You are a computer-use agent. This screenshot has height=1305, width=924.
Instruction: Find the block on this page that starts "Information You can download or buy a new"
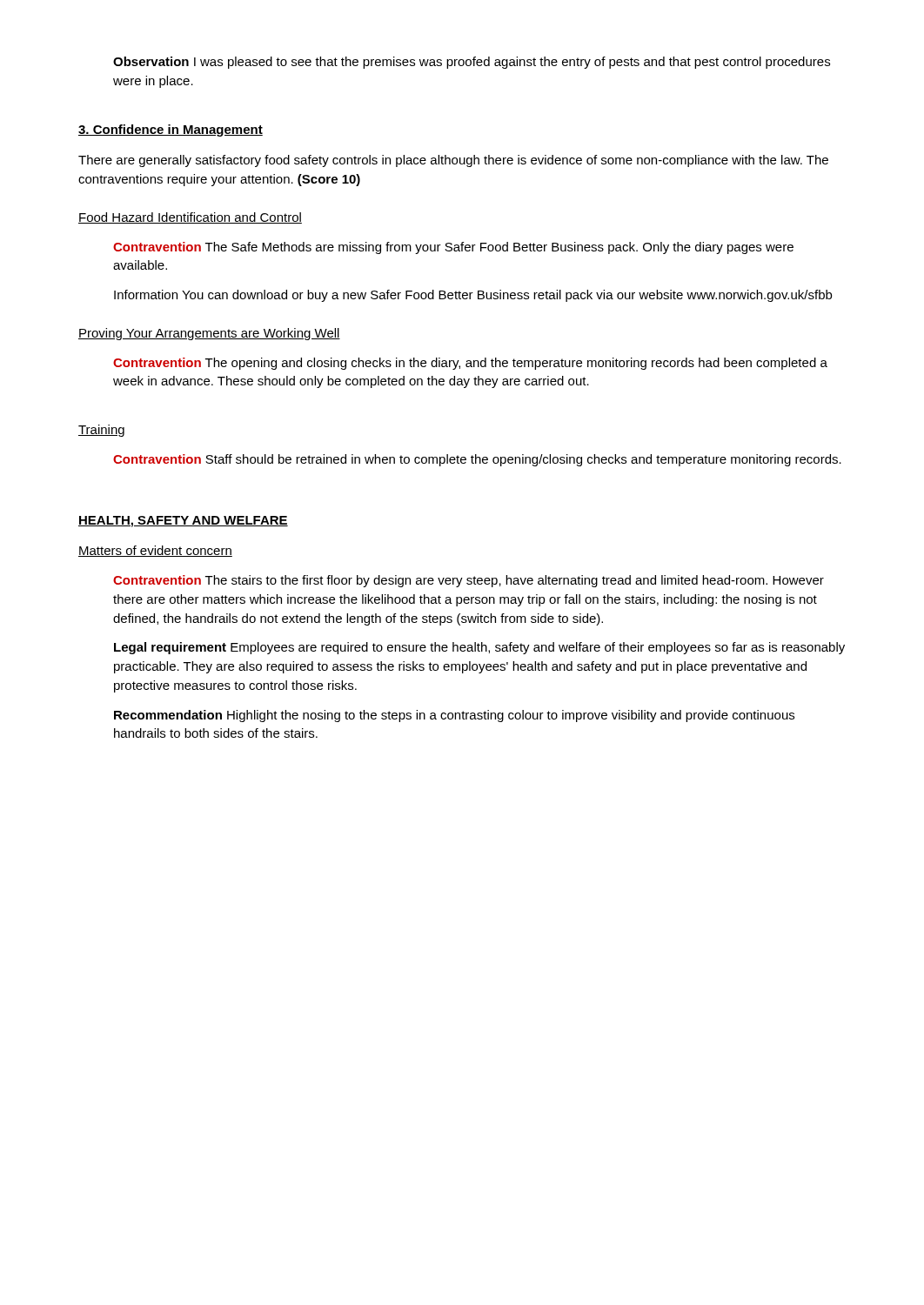479,295
